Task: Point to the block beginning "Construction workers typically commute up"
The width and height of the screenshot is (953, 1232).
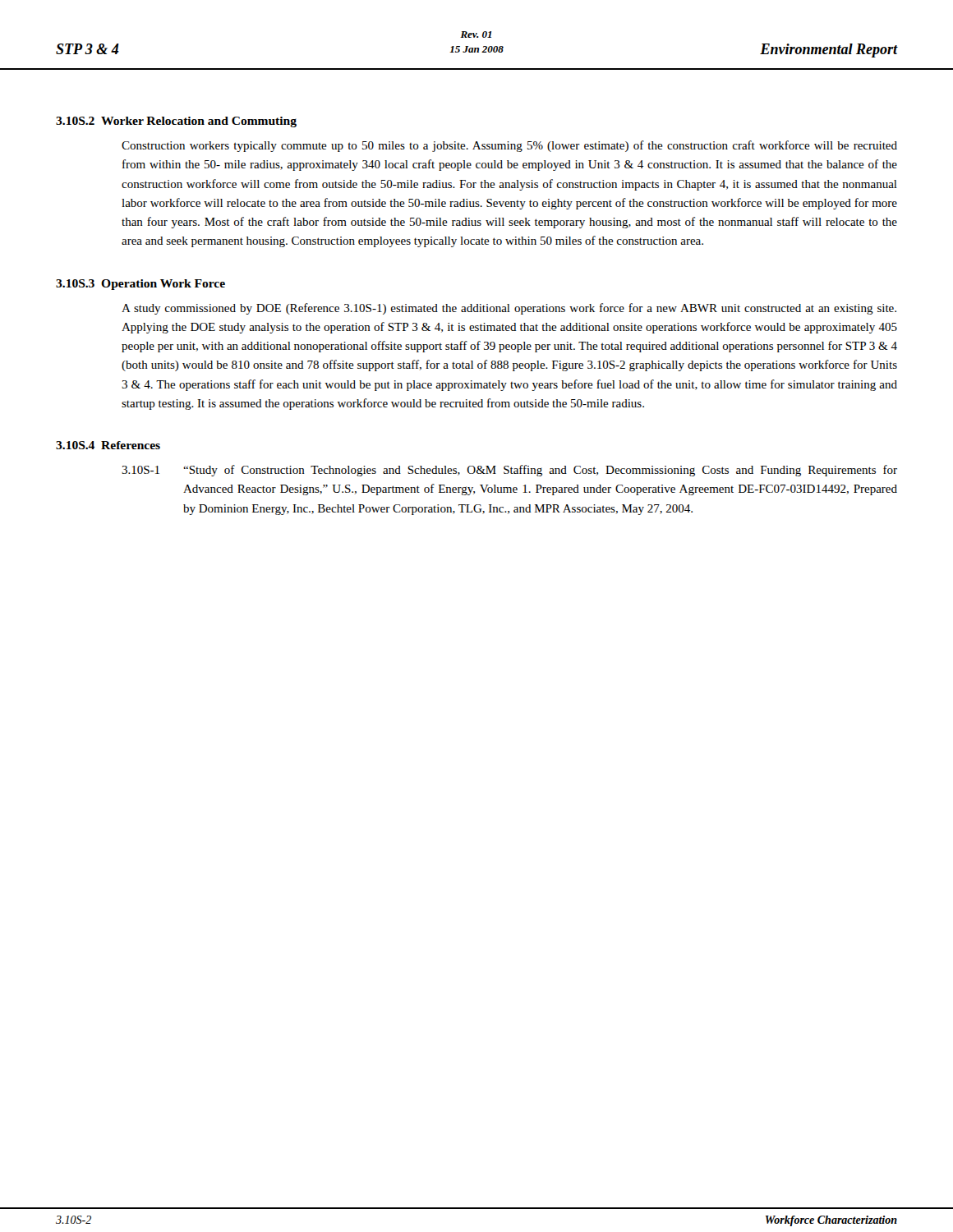Action: [509, 193]
